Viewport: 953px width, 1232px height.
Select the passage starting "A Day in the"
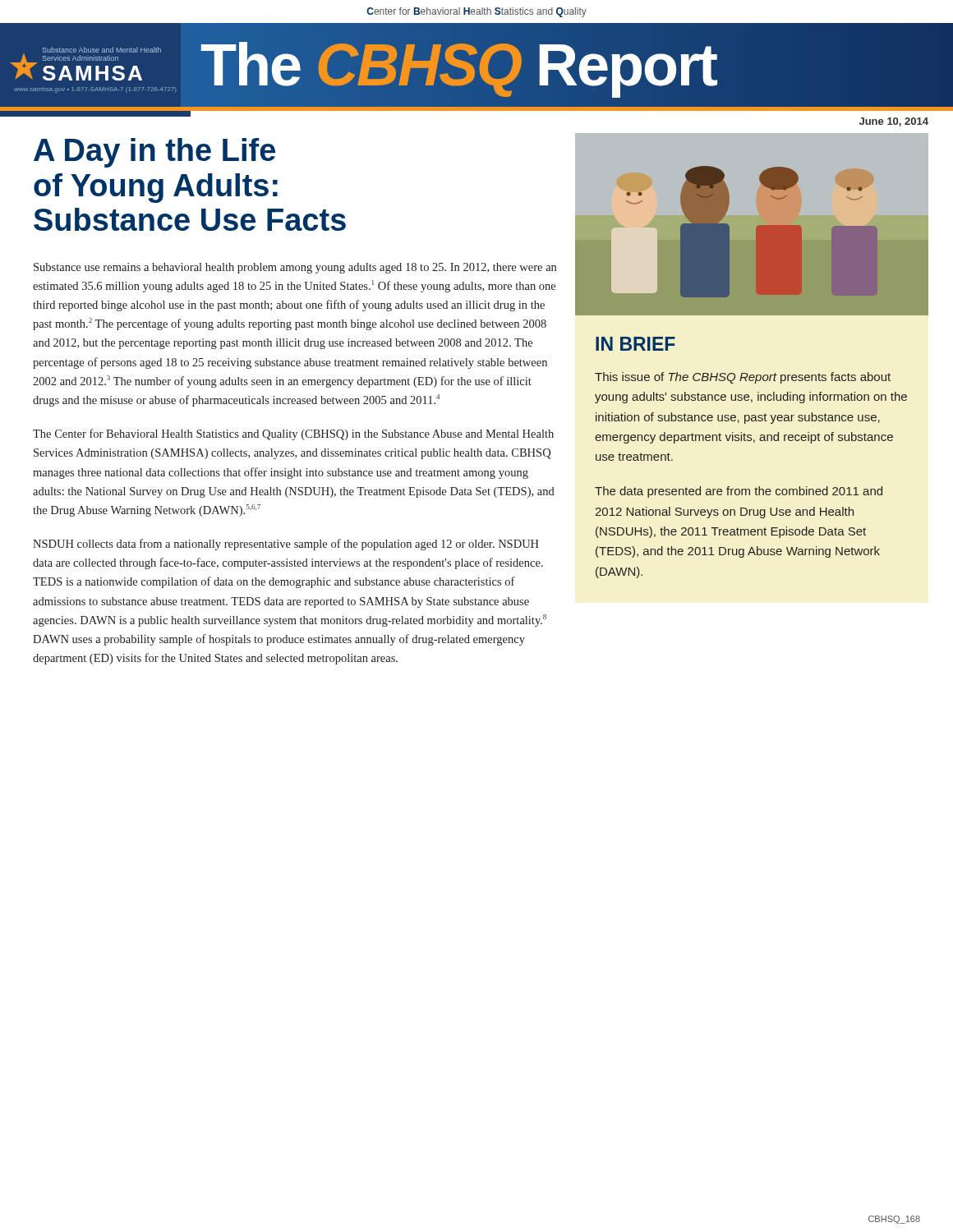point(190,185)
